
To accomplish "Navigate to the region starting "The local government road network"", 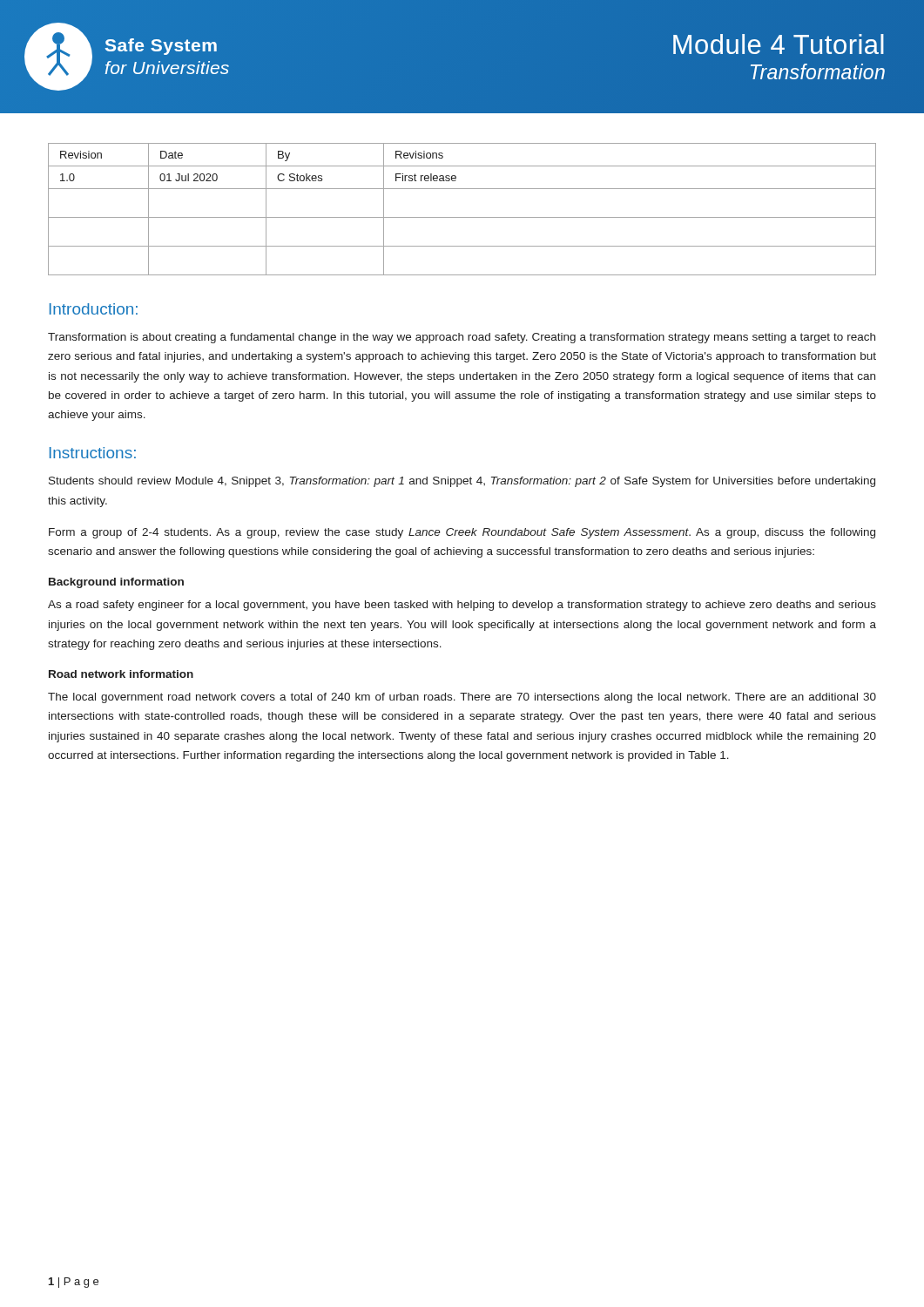I will [462, 726].
